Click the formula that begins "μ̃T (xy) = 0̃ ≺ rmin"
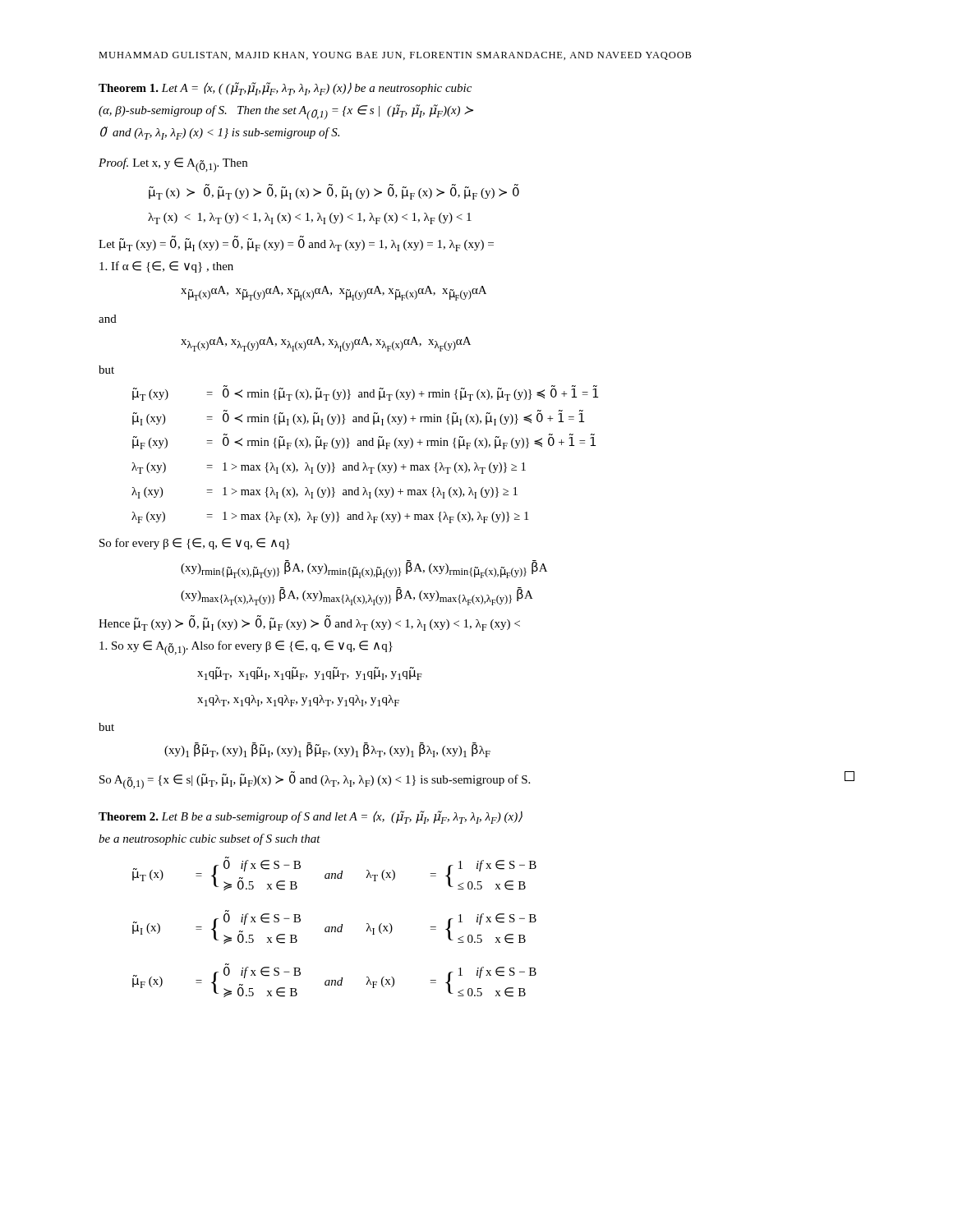The width and height of the screenshot is (953, 1232). pos(493,456)
